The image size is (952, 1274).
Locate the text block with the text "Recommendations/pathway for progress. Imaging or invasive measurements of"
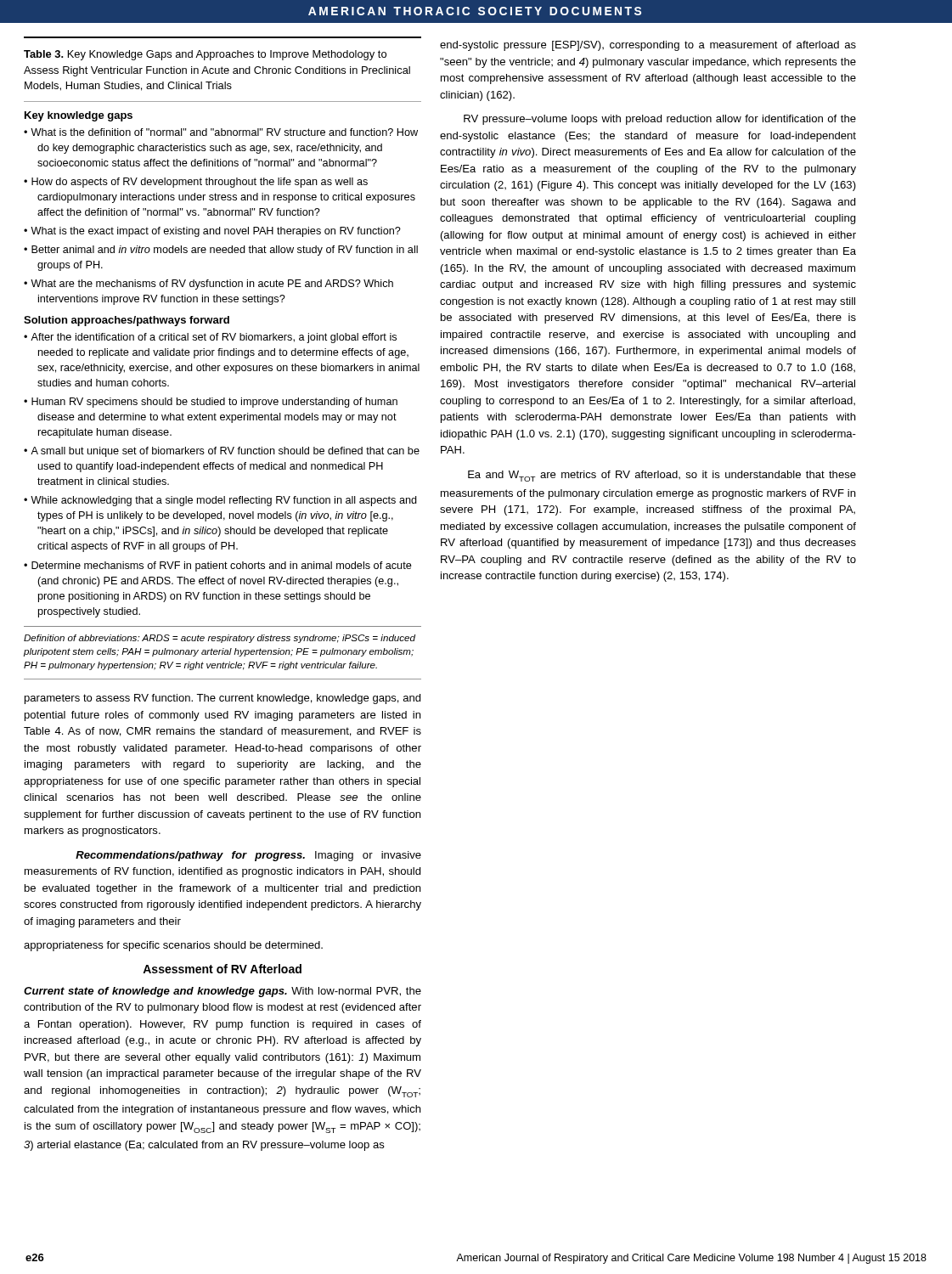[223, 888]
